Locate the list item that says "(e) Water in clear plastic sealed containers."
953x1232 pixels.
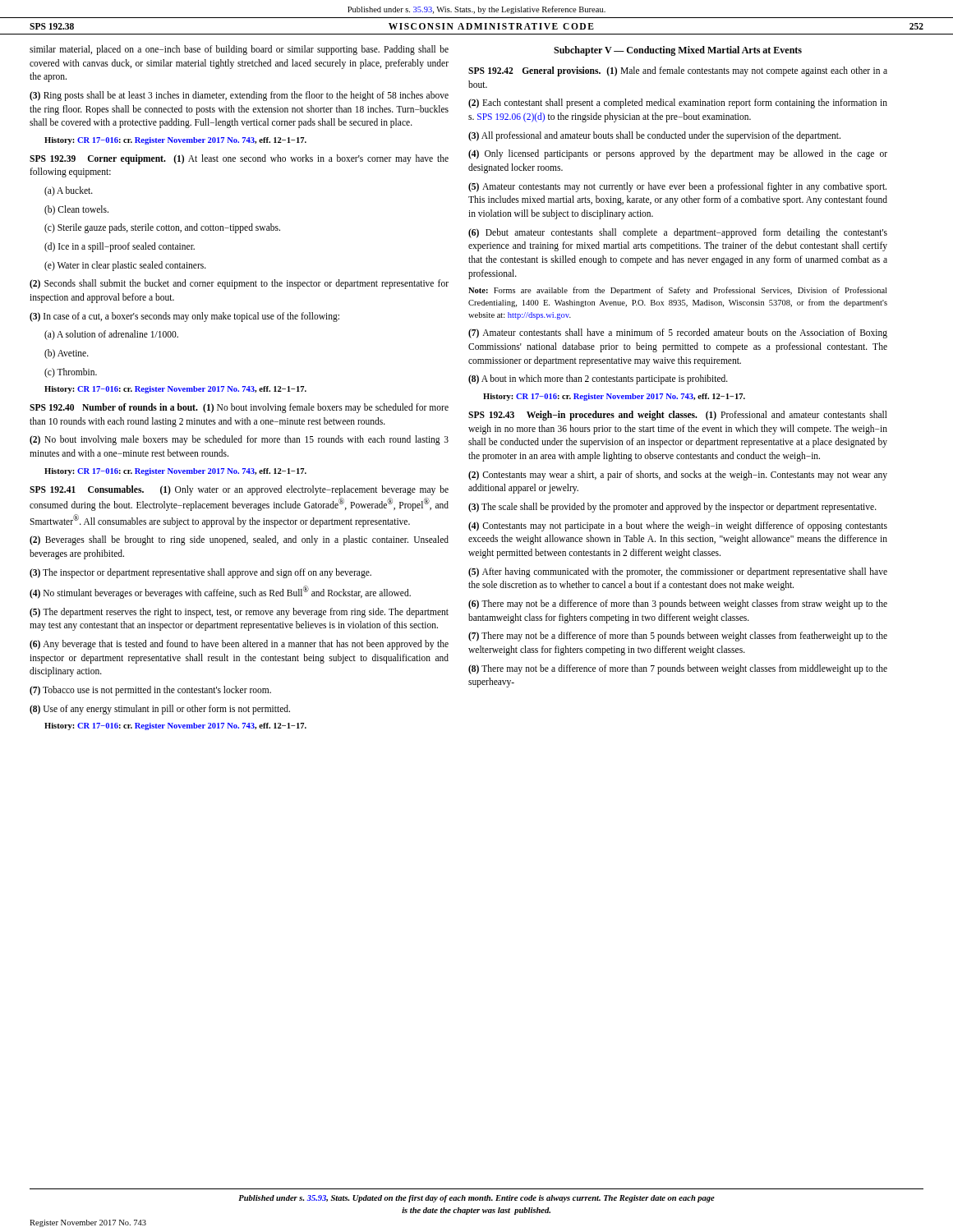point(125,266)
